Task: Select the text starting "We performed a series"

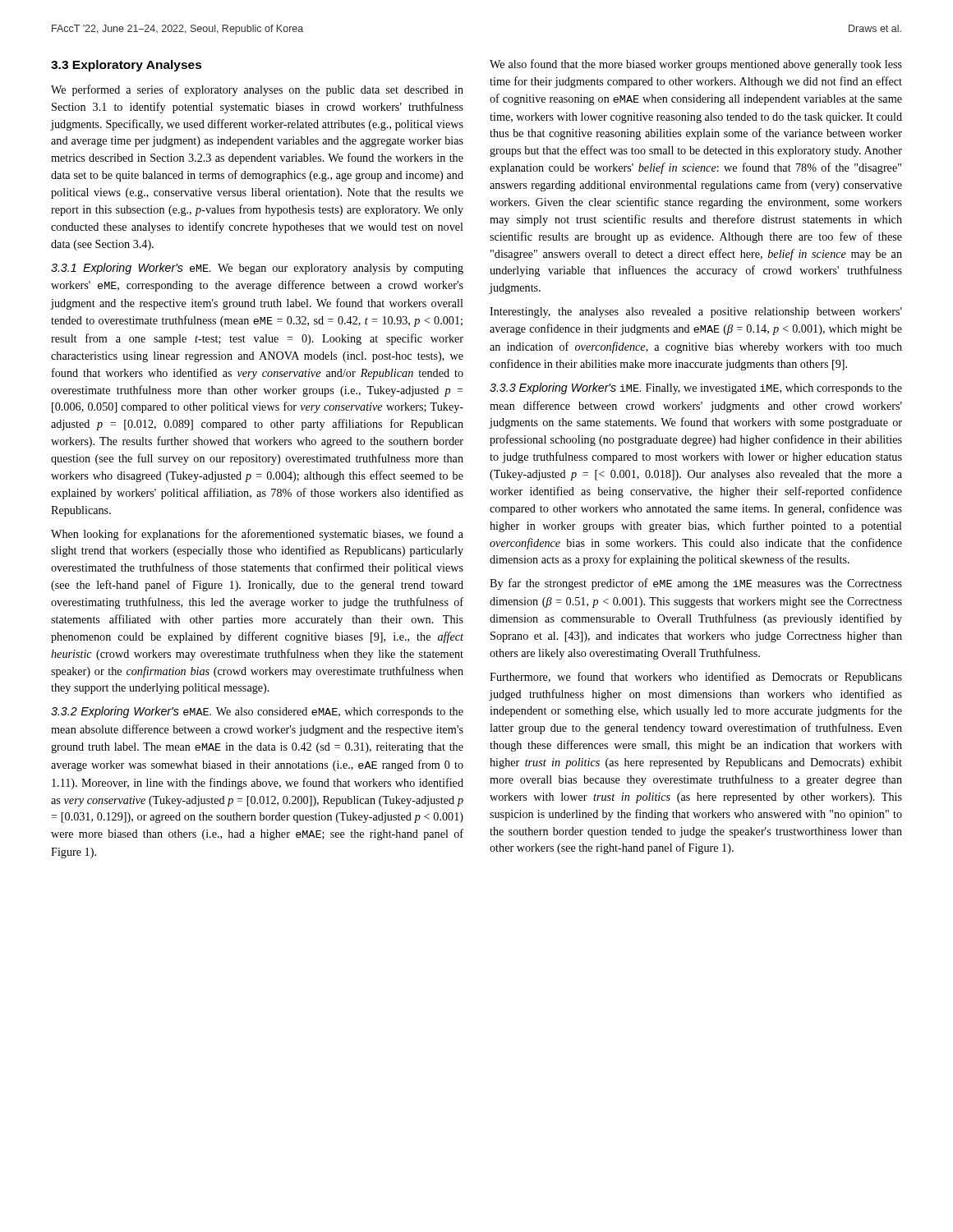Action: 257,167
